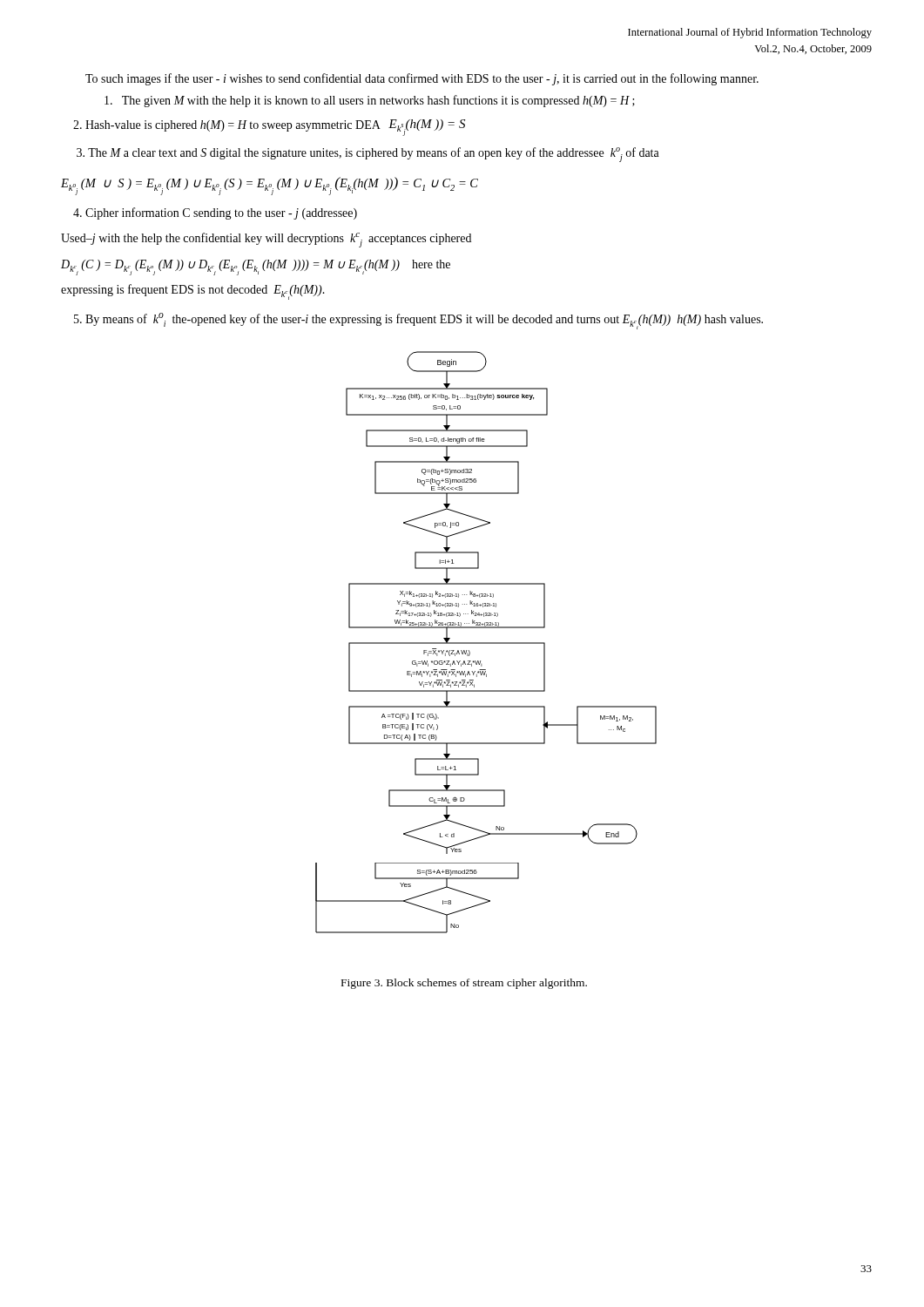The width and height of the screenshot is (924, 1307).
Task: Locate the flowchart
Action: pos(464,603)
